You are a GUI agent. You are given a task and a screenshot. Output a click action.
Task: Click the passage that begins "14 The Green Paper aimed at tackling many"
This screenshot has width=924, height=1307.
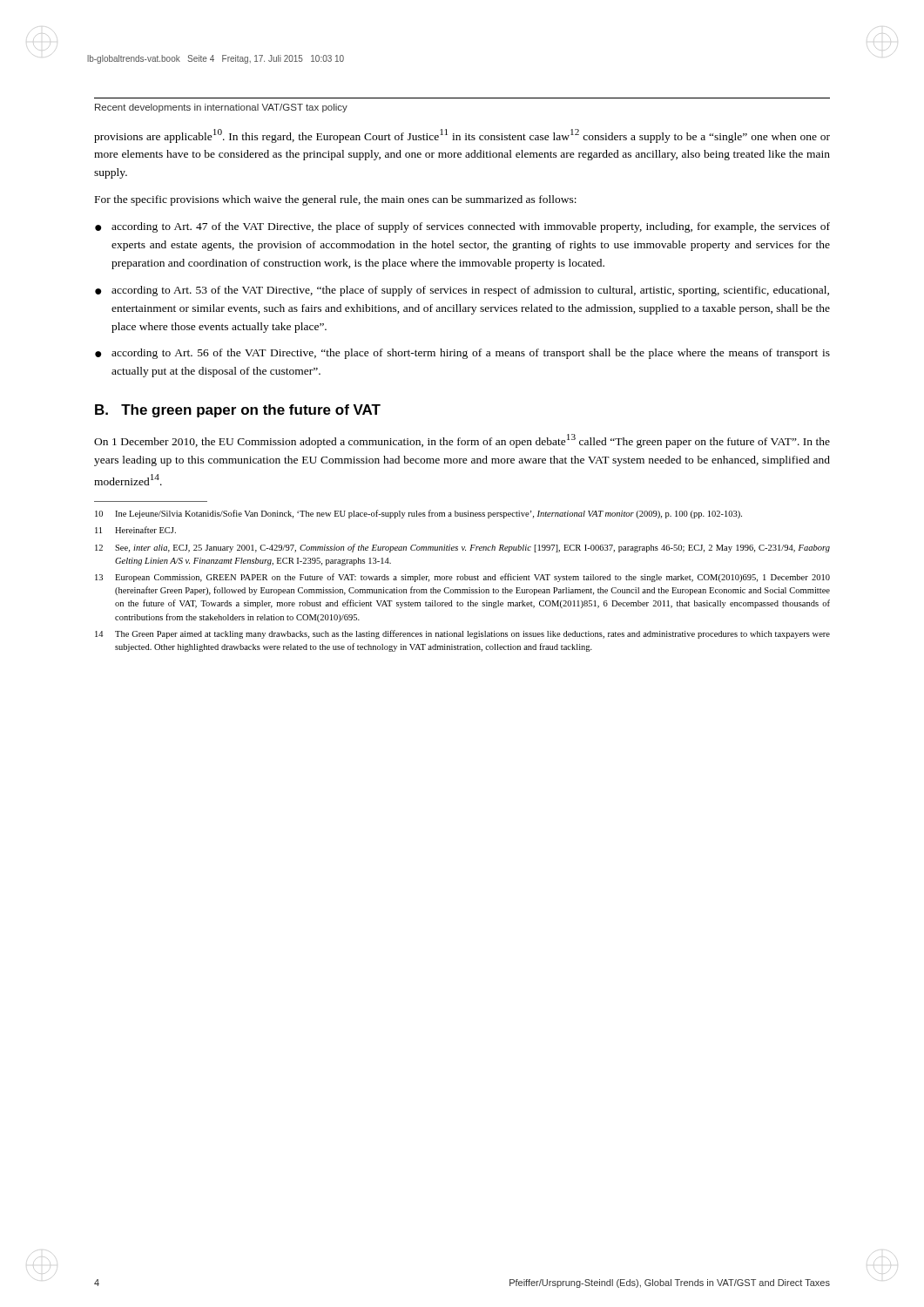click(462, 640)
